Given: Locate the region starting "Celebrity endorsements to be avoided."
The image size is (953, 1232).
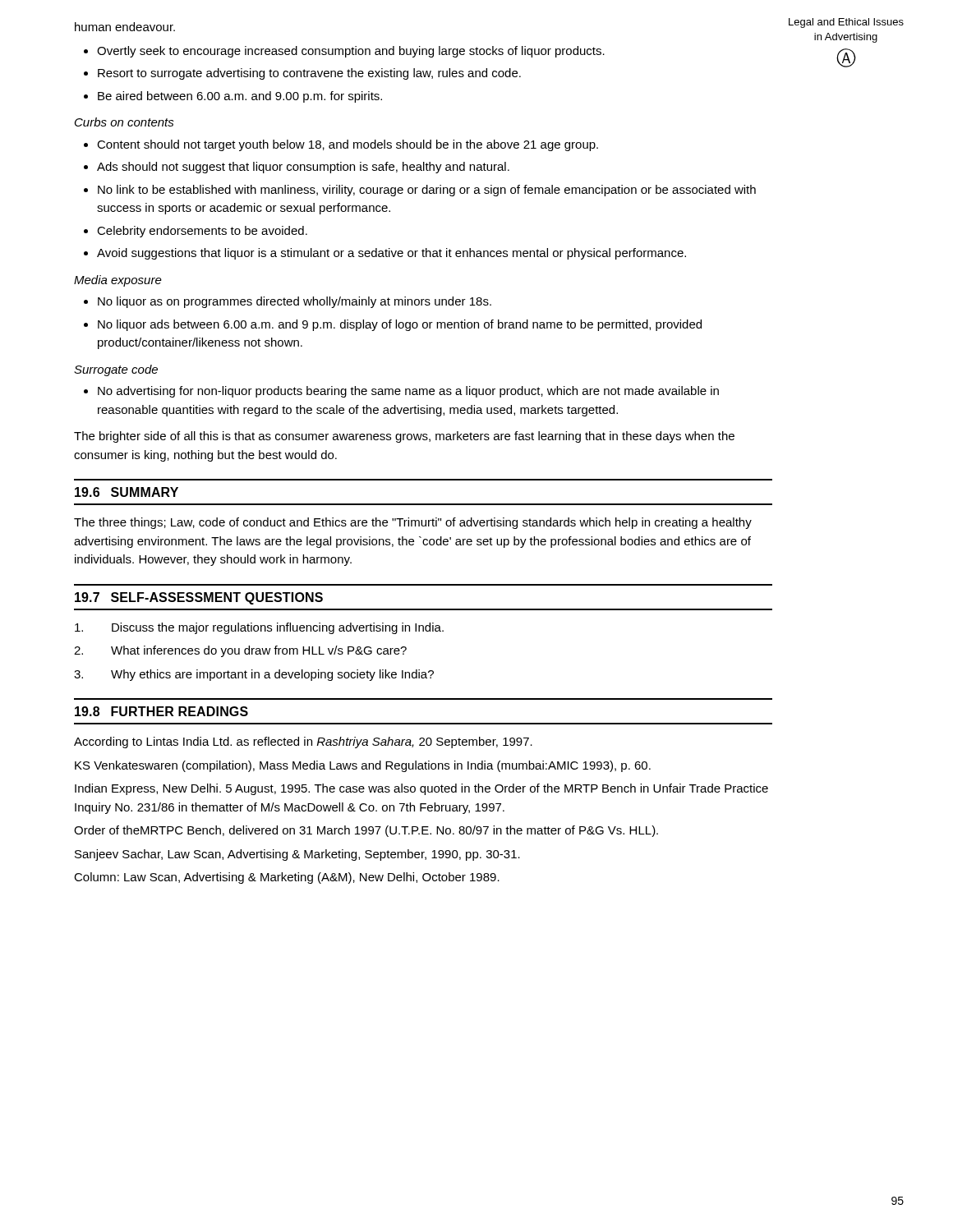Looking at the screenshot, I should coord(202,230).
